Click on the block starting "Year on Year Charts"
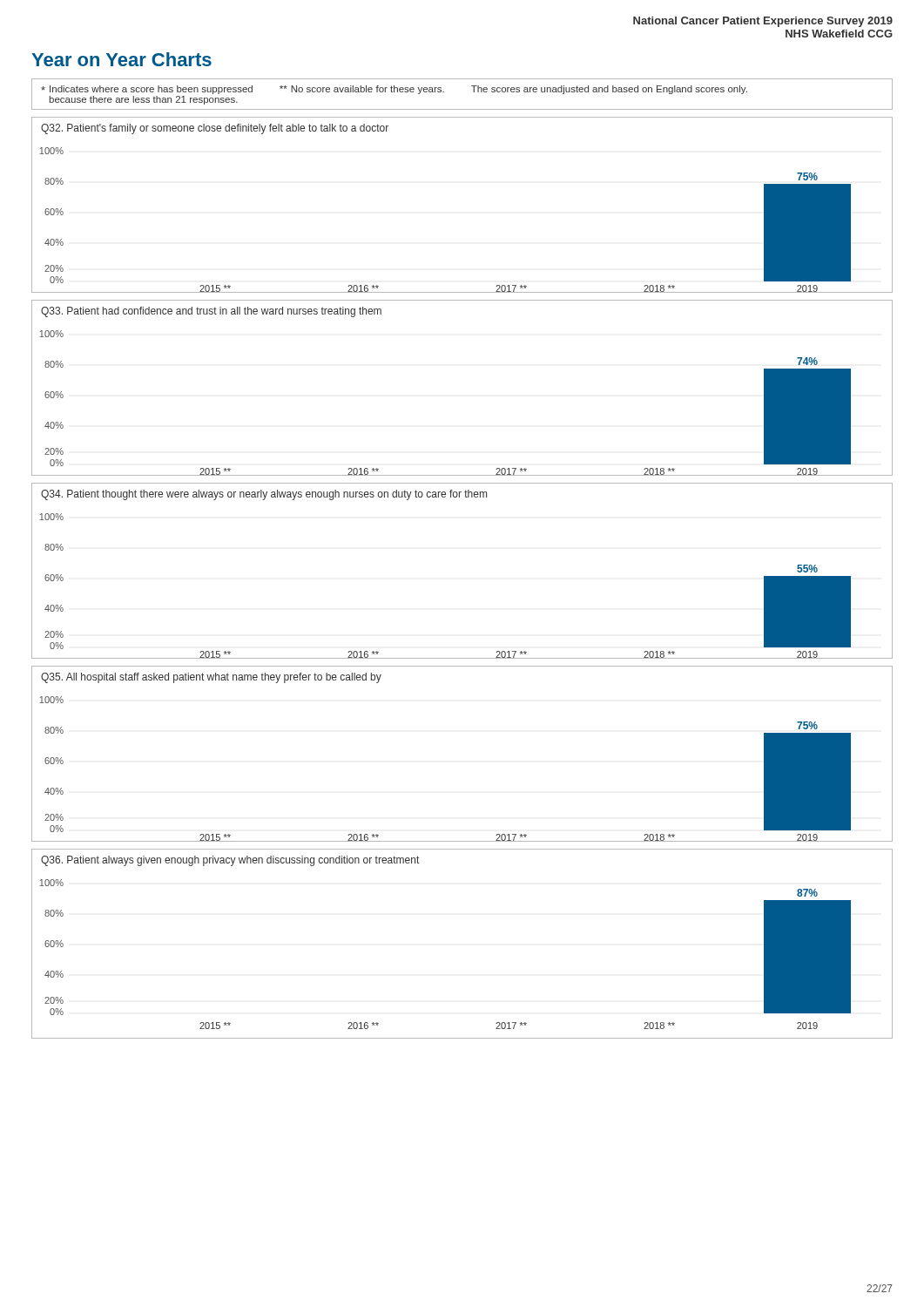Image resolution: width=924 pixels, height=1307 pixels. click(x=121, y=59)
